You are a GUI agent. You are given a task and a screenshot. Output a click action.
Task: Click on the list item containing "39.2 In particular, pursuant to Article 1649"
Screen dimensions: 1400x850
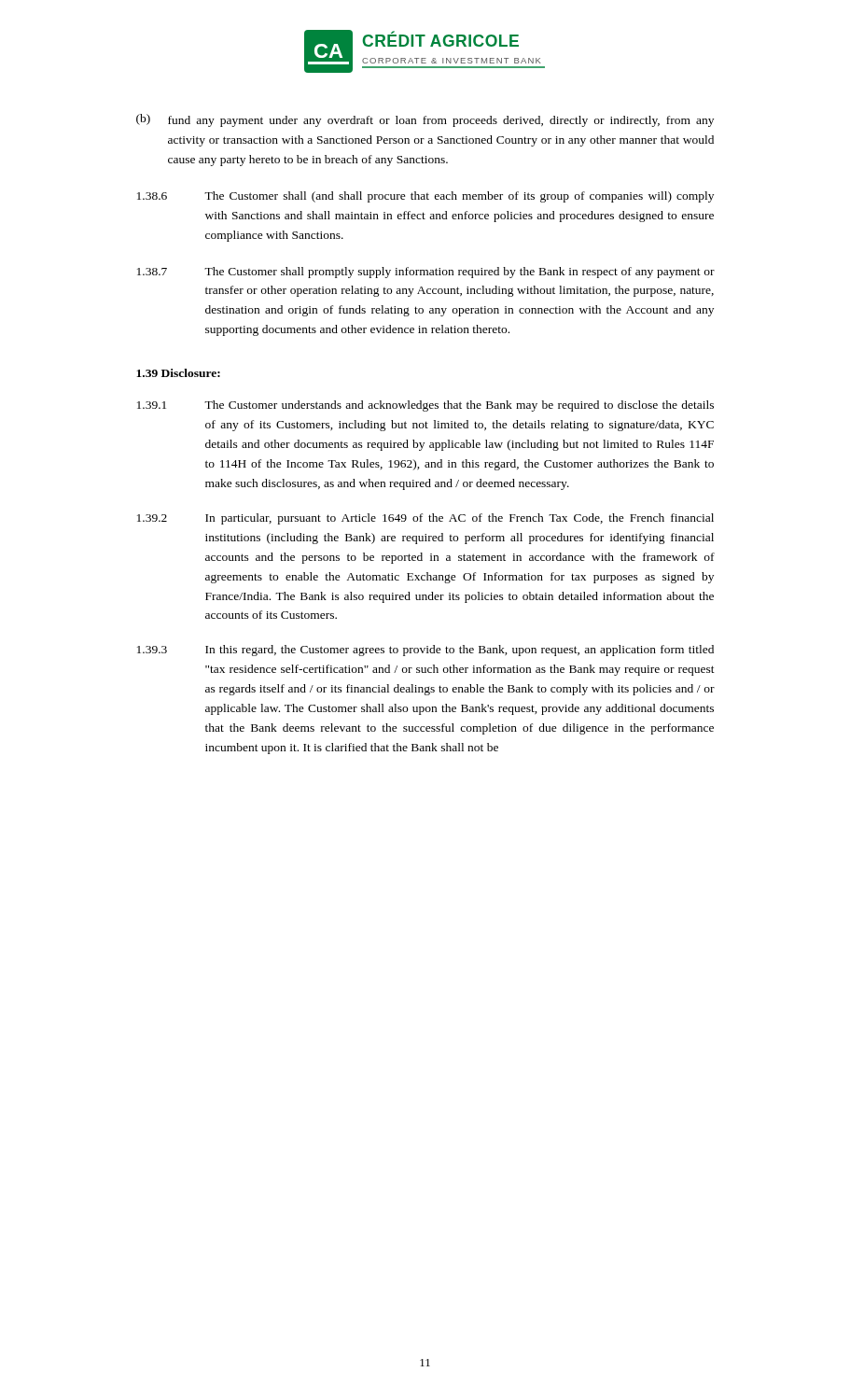[x=425, y=567]
